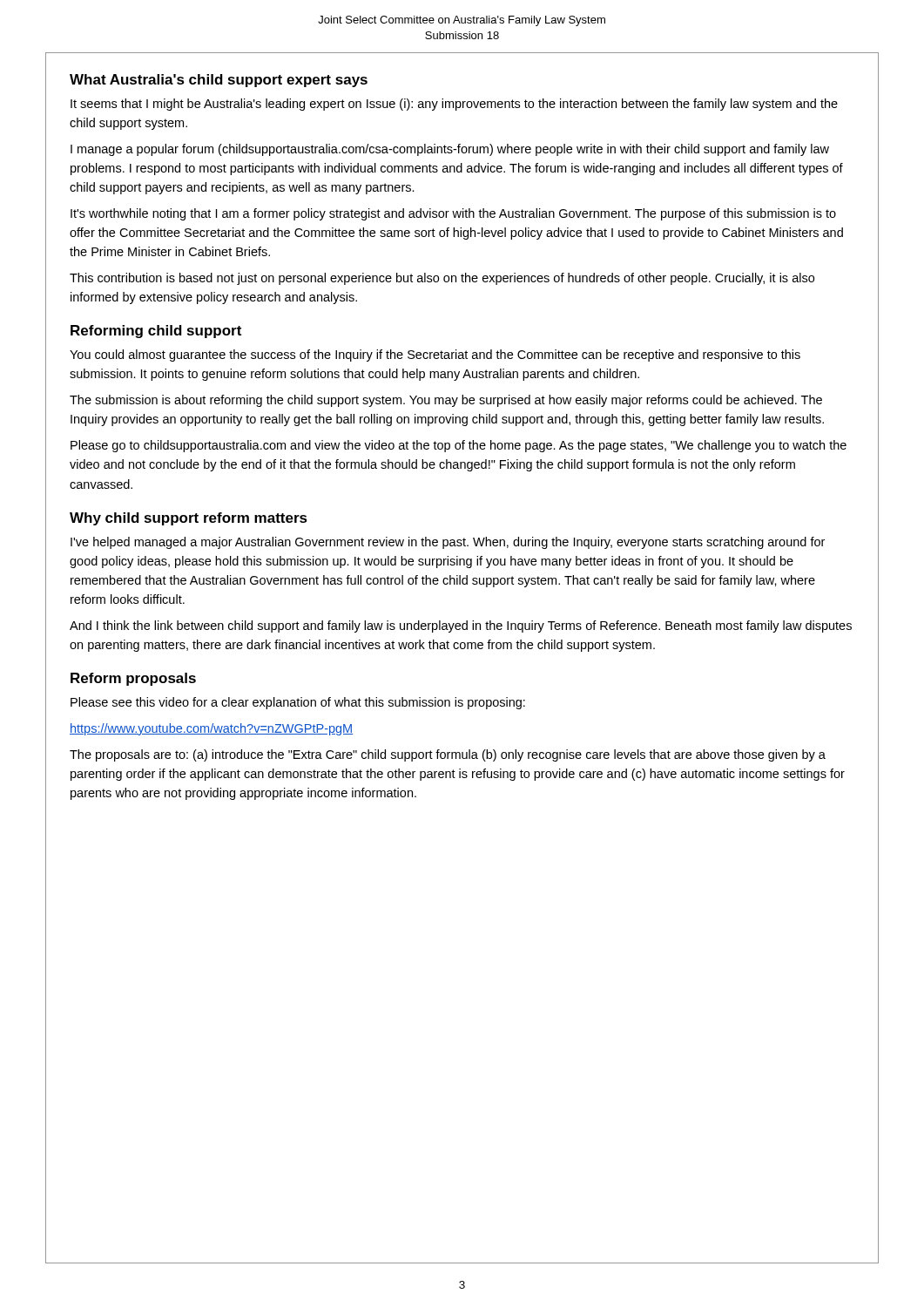Where is the passage that starts "You could almost guarantee the success"?

point(435,365)
